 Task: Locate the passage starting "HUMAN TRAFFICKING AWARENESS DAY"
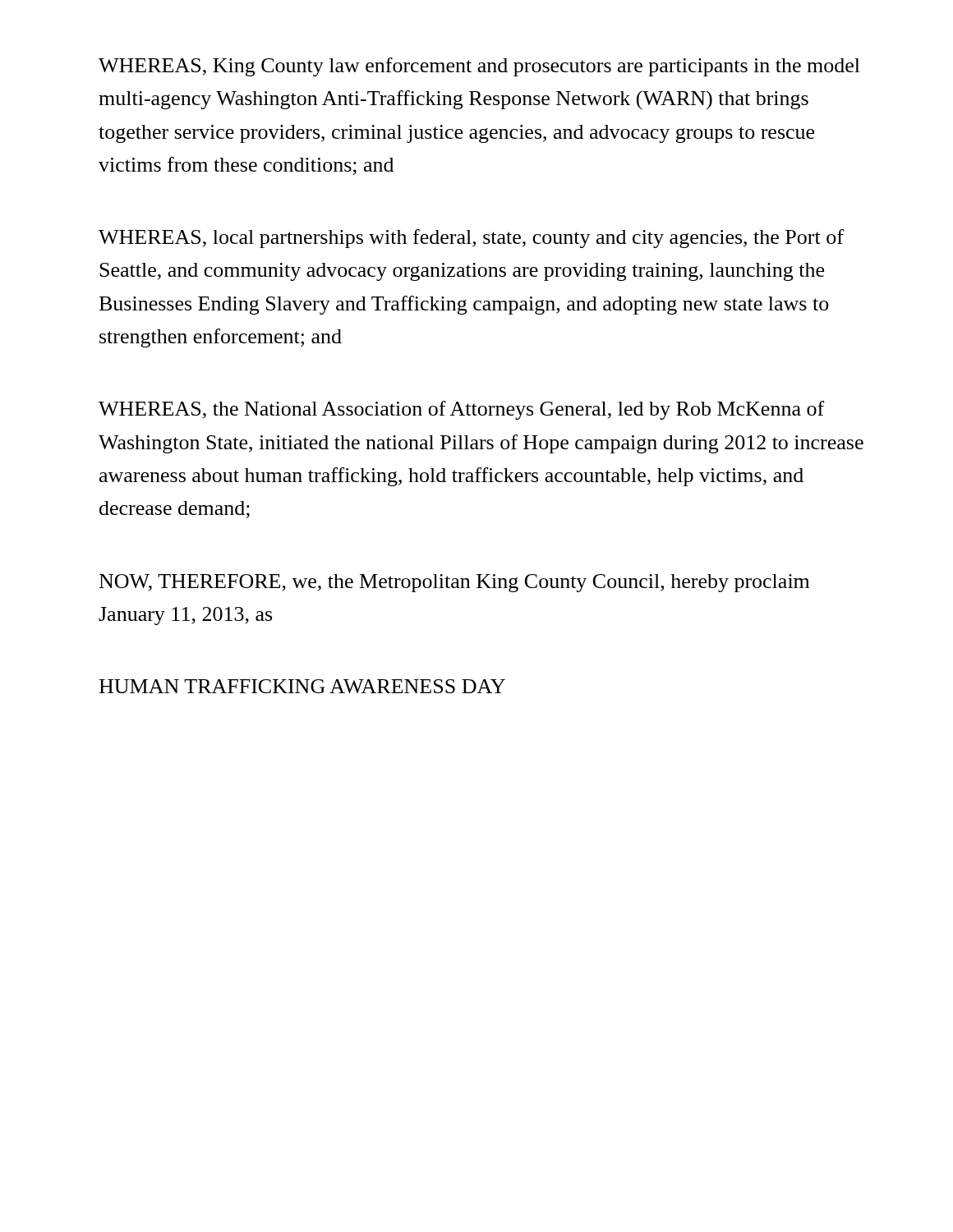tap(302, 686)
